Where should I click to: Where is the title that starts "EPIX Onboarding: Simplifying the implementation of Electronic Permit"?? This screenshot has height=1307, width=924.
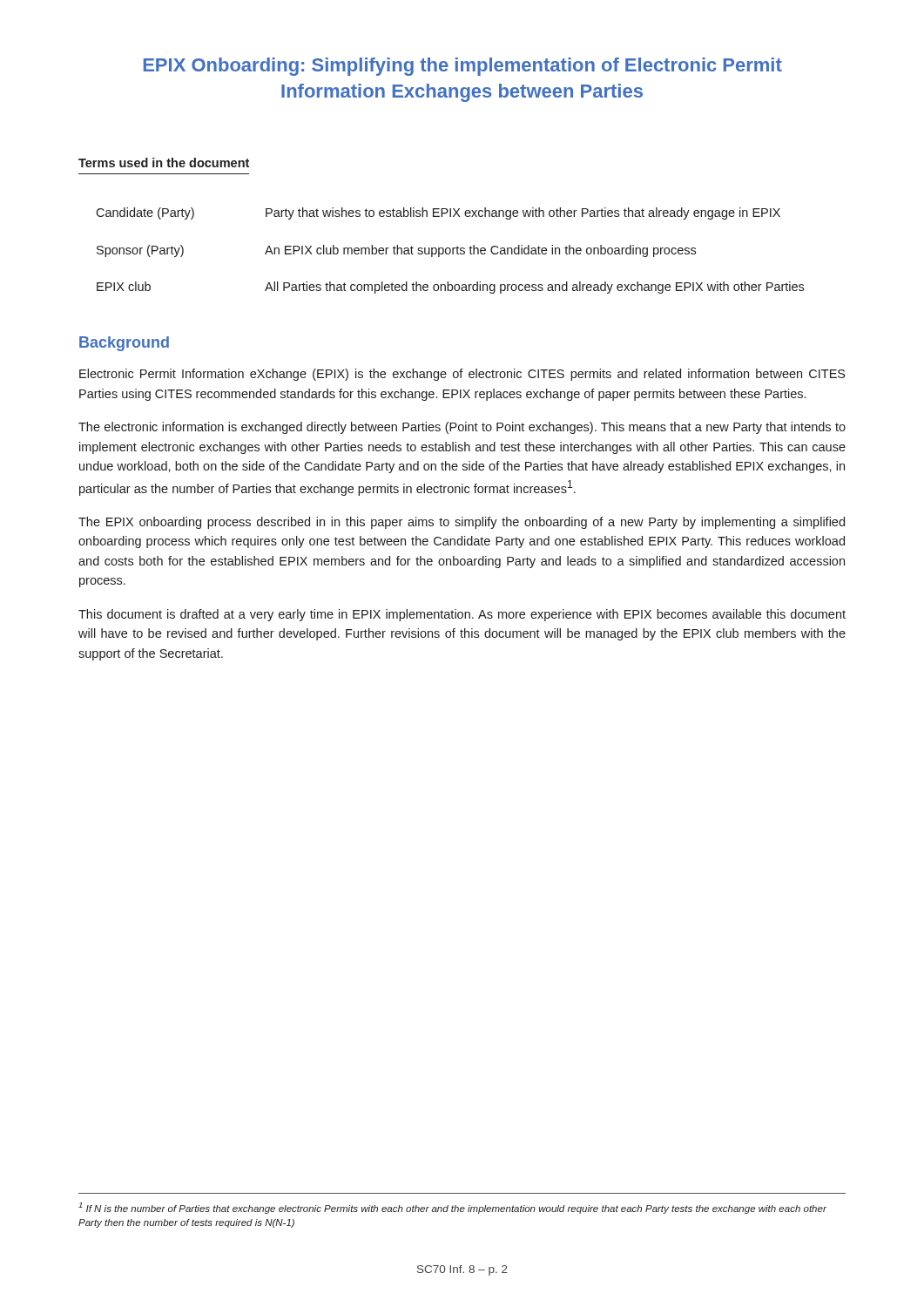coord(462,78)
